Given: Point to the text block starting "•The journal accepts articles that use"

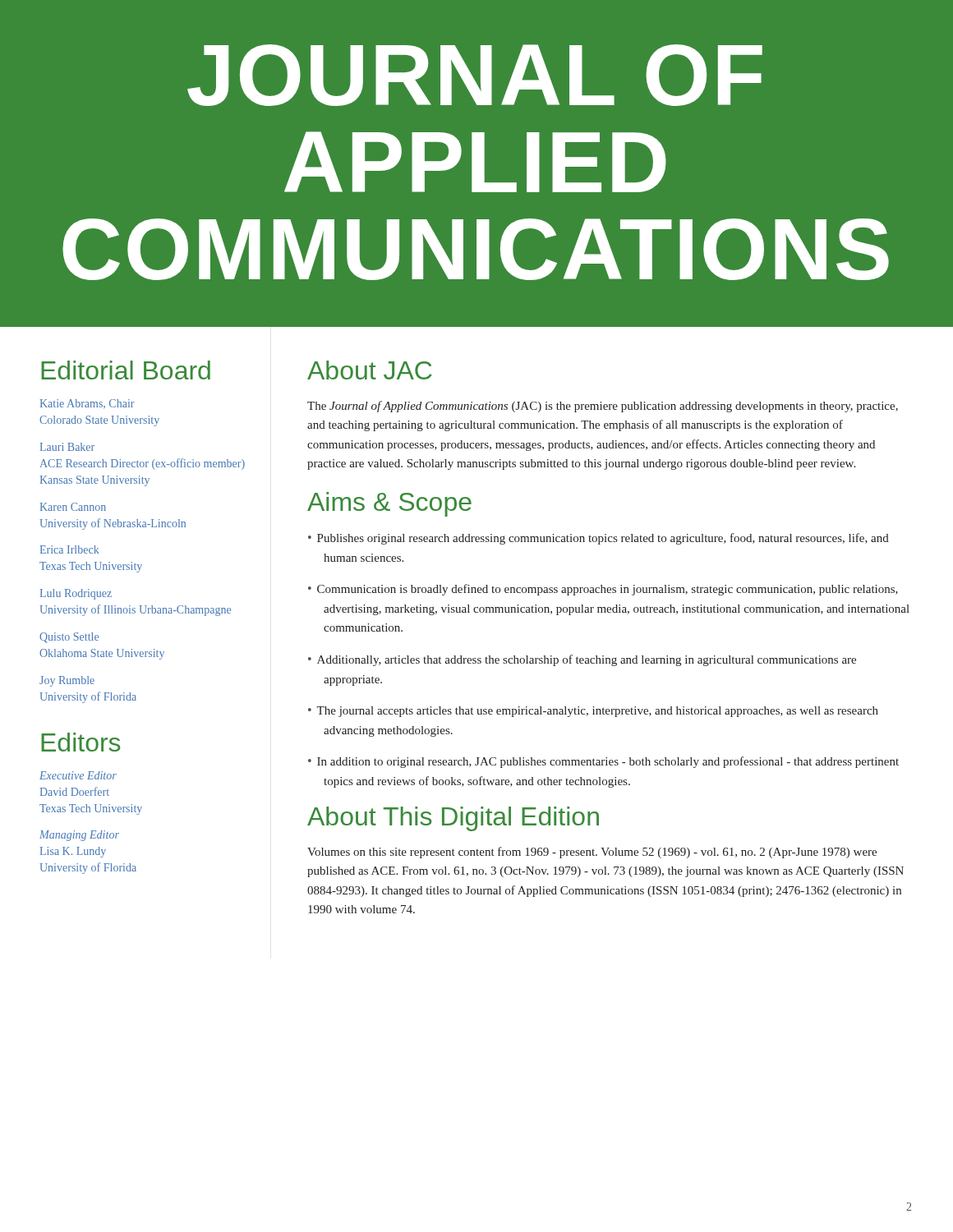Looking at the screenshot, I should (x=610, y=720).
